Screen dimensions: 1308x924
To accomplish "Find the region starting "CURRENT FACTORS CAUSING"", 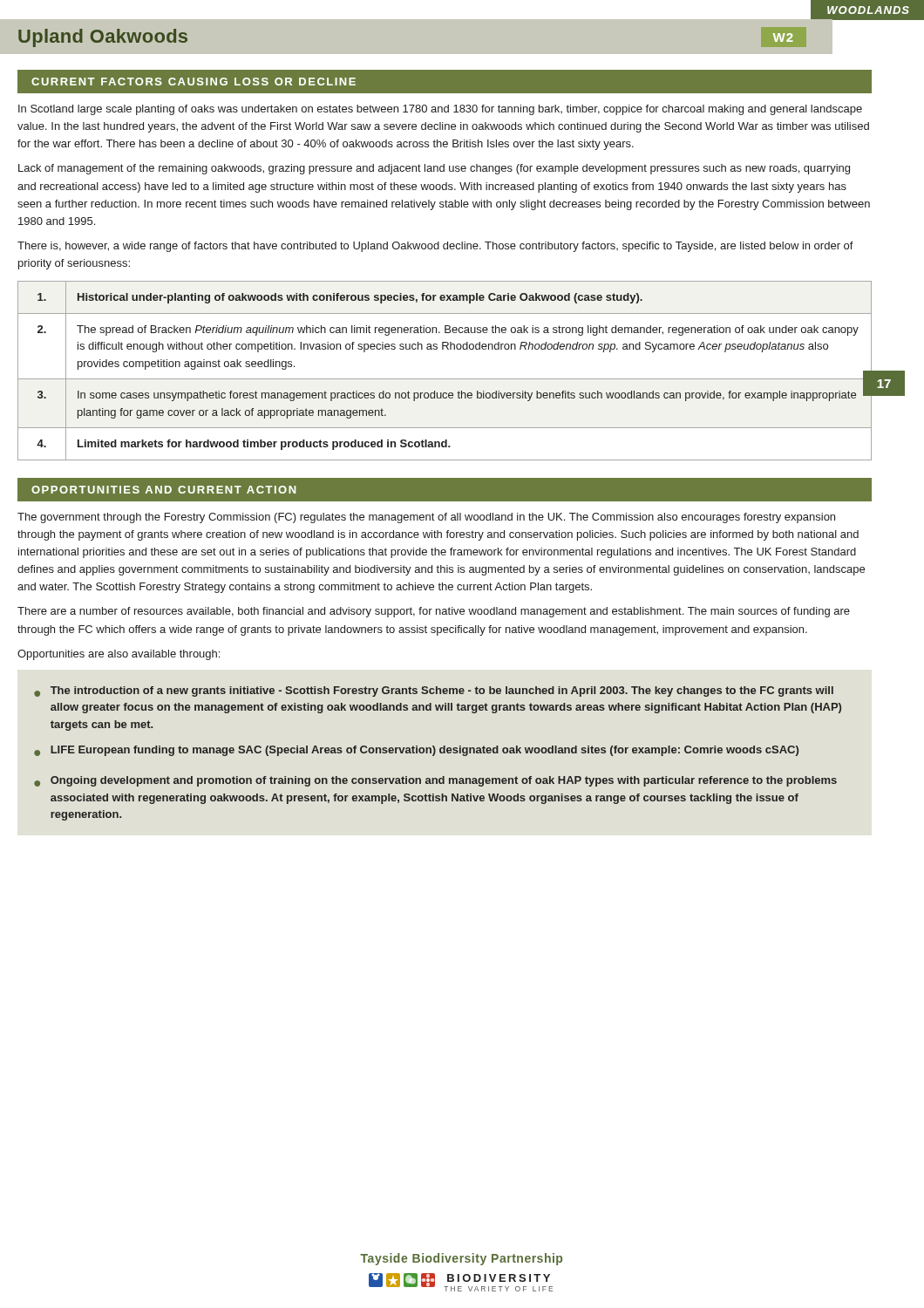I will [x=194, y=81].
